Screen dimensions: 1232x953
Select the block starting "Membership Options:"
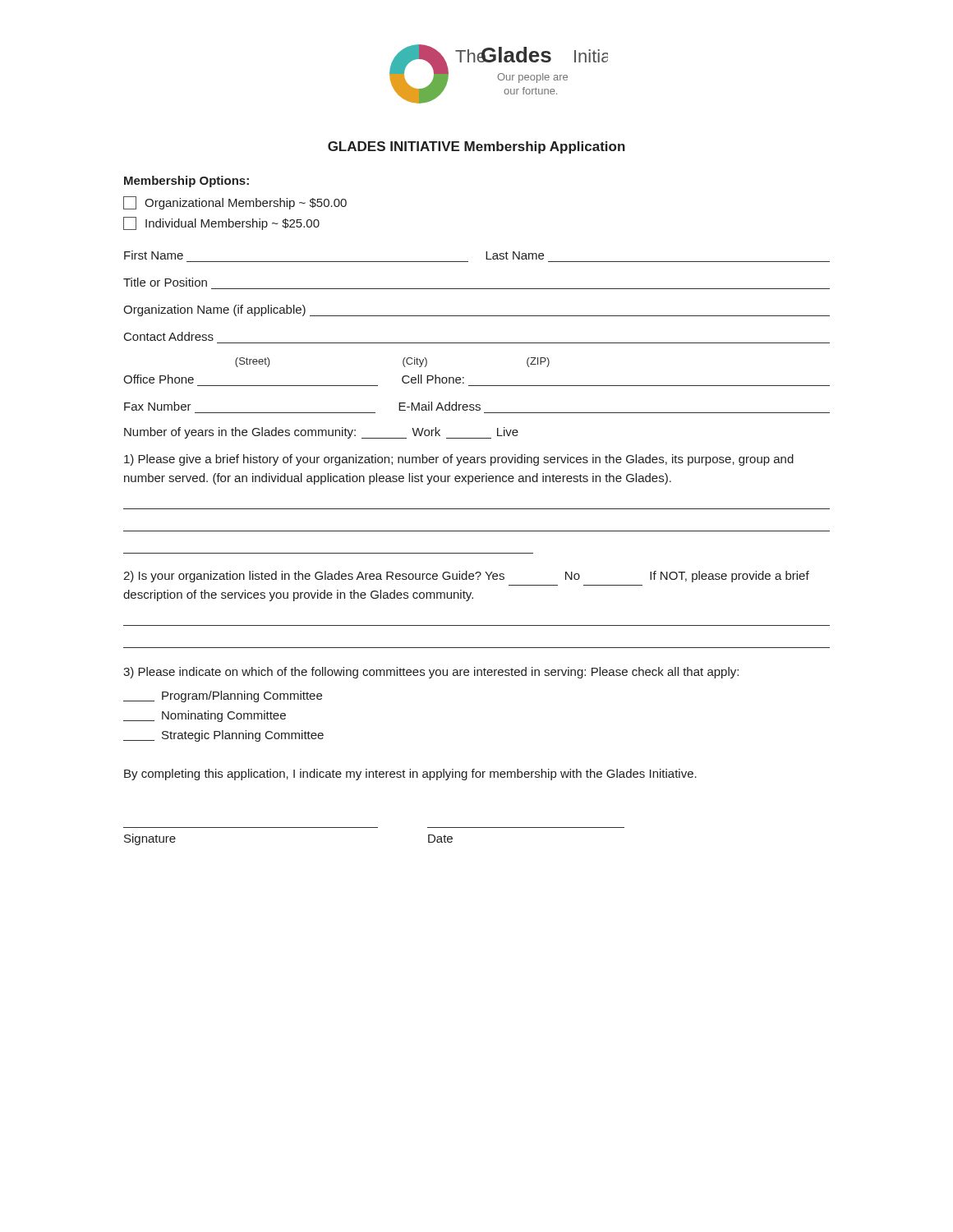point(187,180)
